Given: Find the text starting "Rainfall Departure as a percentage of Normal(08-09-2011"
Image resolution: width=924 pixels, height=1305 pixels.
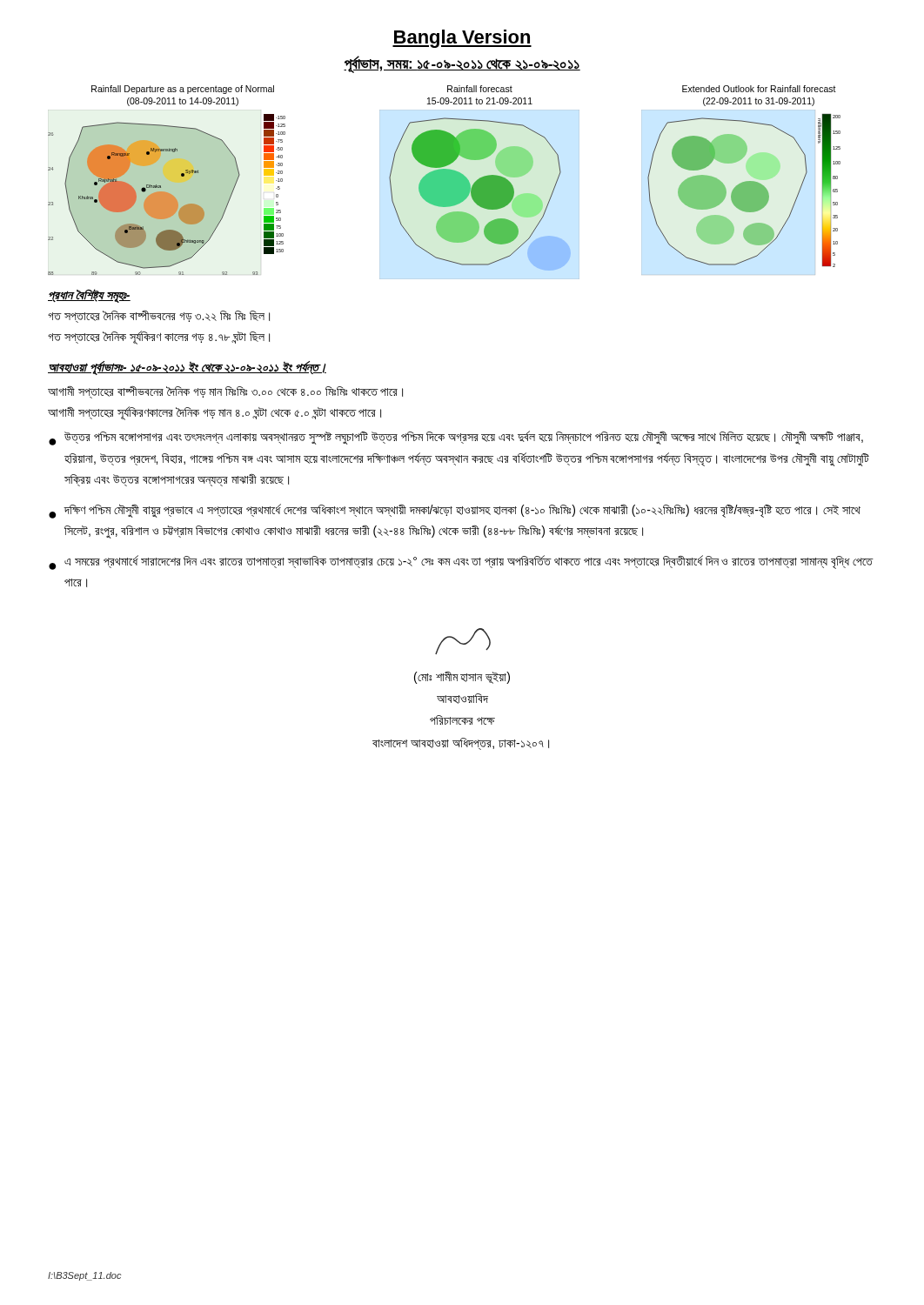Looking at the screenshot, I should [x=183, y=95].
